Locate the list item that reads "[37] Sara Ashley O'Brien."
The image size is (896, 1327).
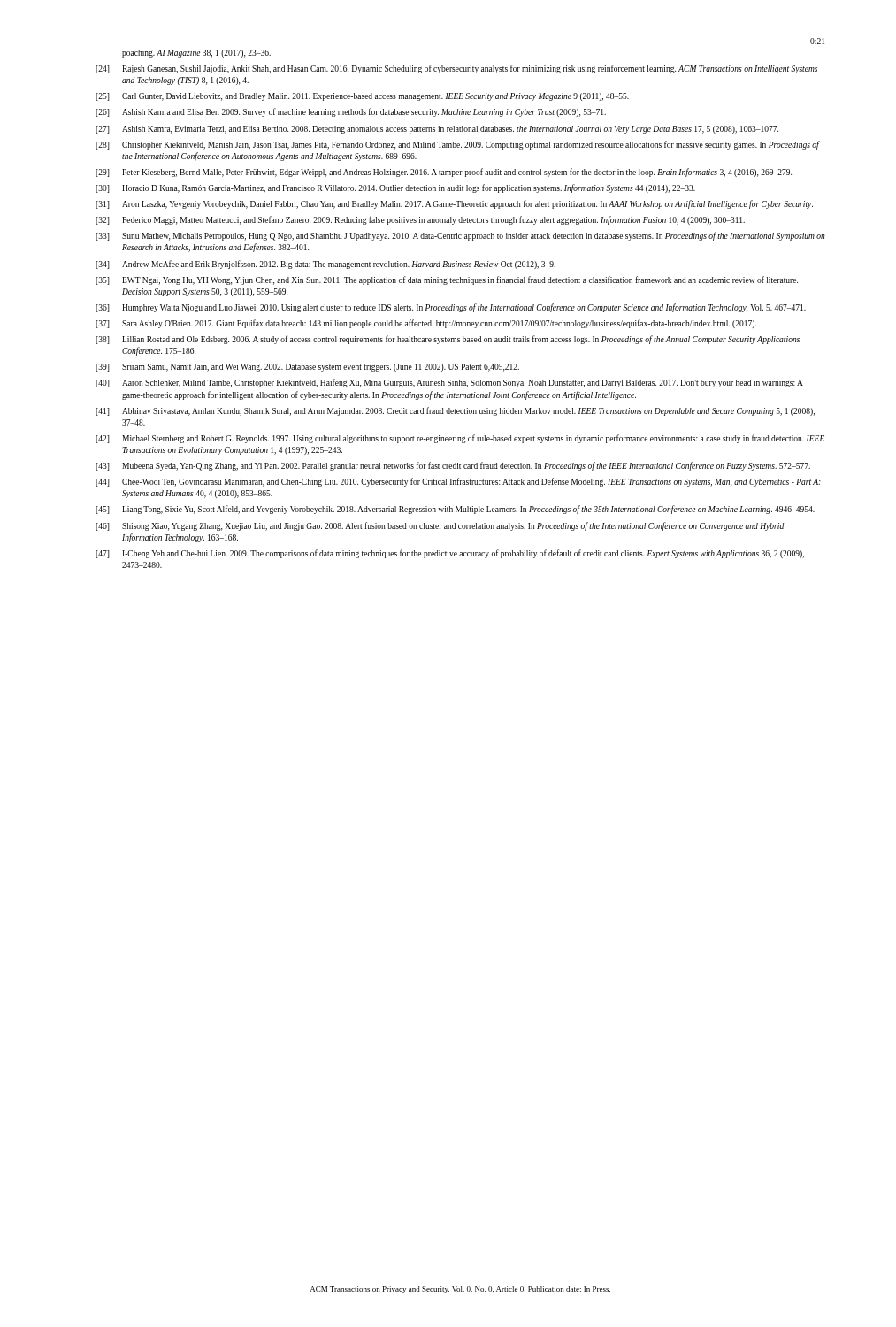(460, 324)
